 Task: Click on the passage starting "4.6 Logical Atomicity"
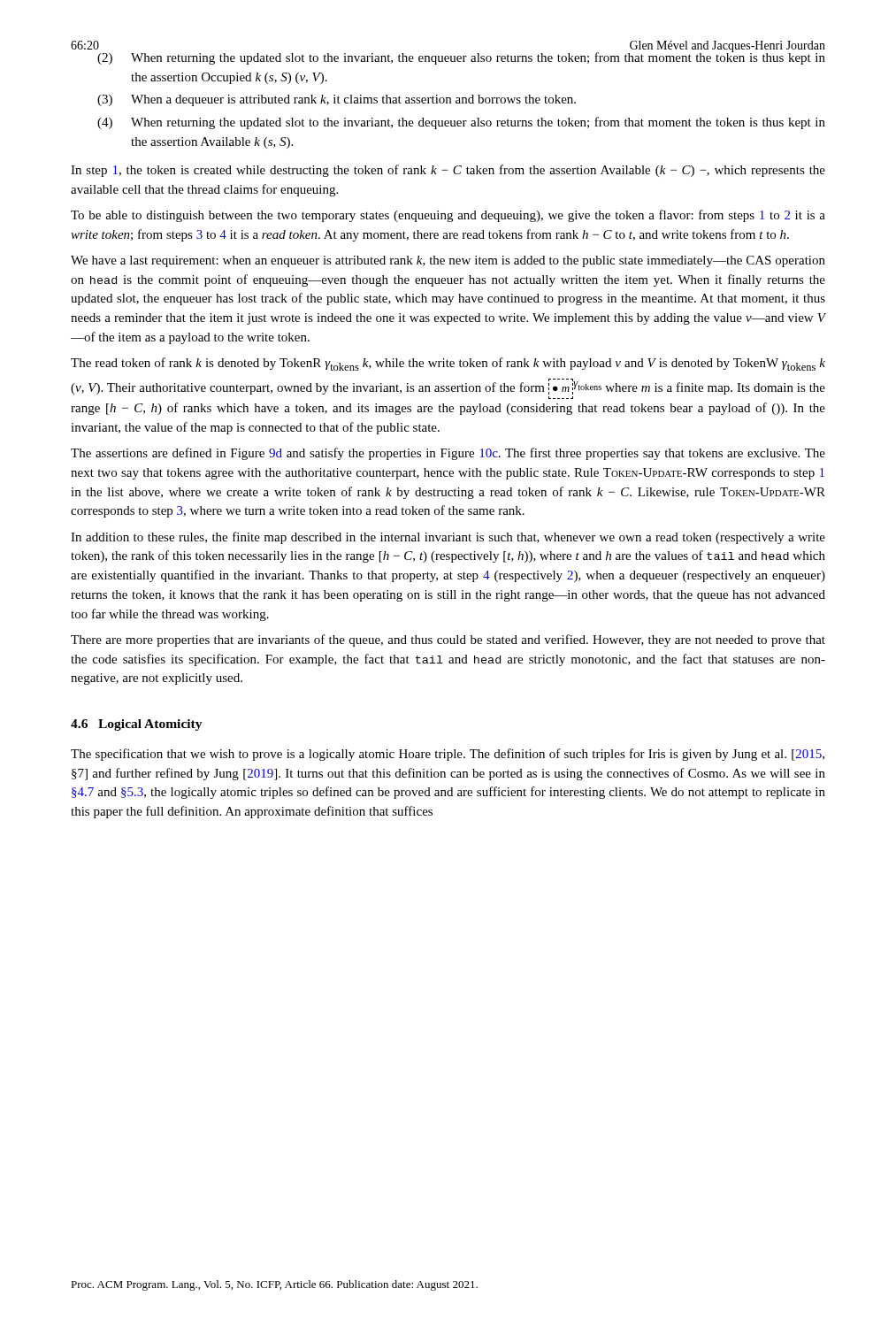coord(136,723)
